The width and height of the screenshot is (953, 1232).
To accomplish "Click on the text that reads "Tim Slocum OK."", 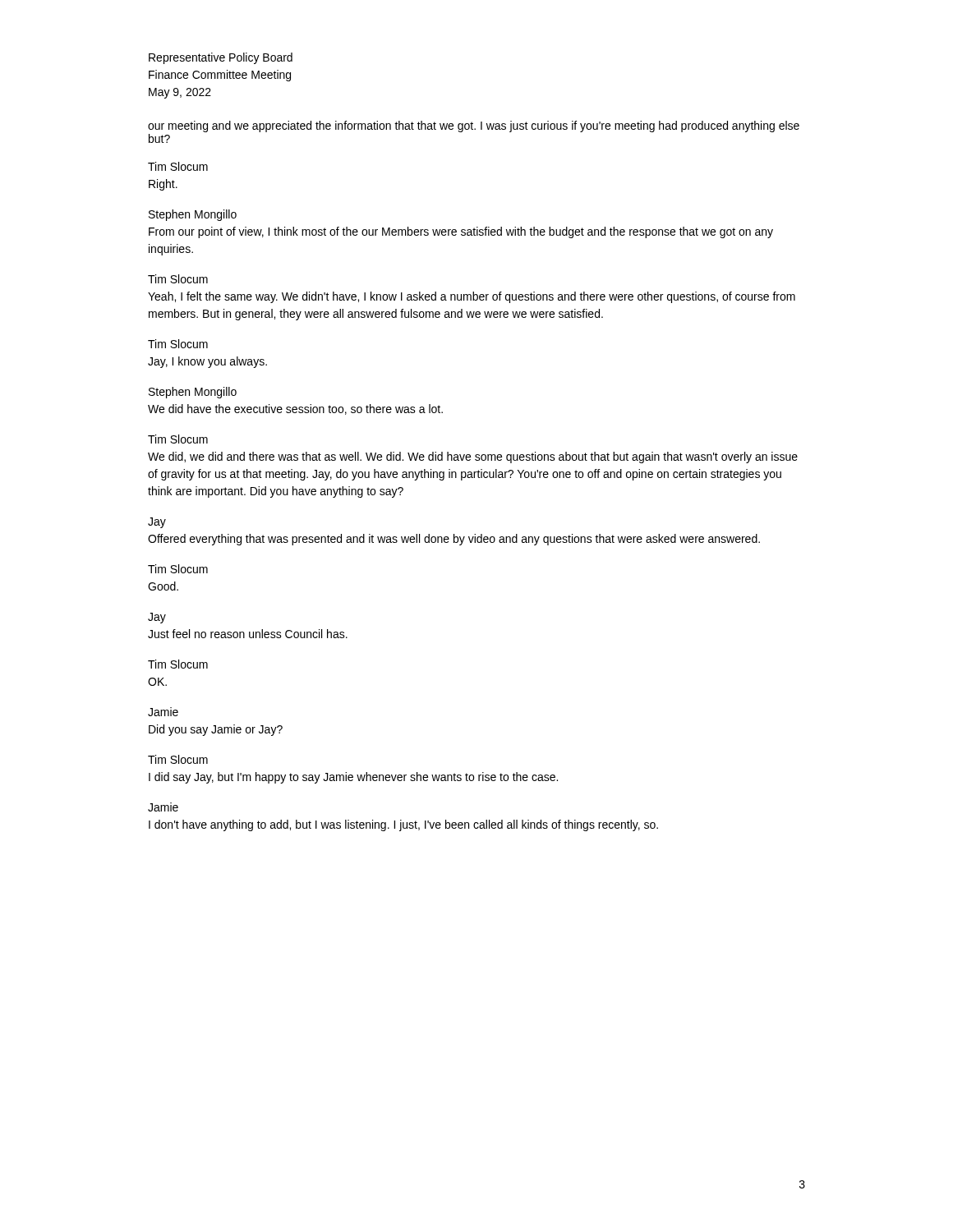I will [x=178, y=664].
